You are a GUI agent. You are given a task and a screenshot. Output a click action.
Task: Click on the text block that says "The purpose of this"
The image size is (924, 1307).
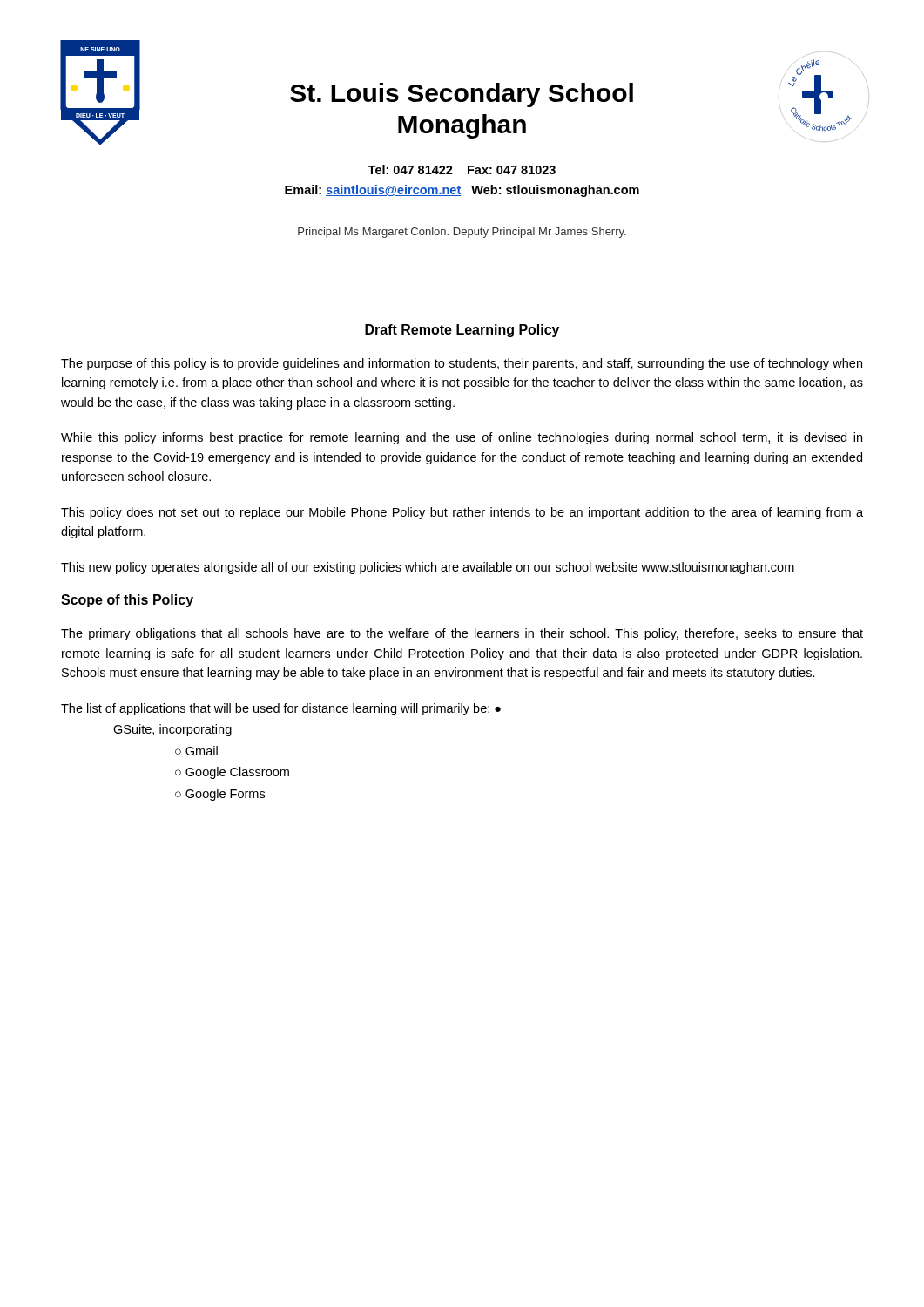(x=462, y=383)
